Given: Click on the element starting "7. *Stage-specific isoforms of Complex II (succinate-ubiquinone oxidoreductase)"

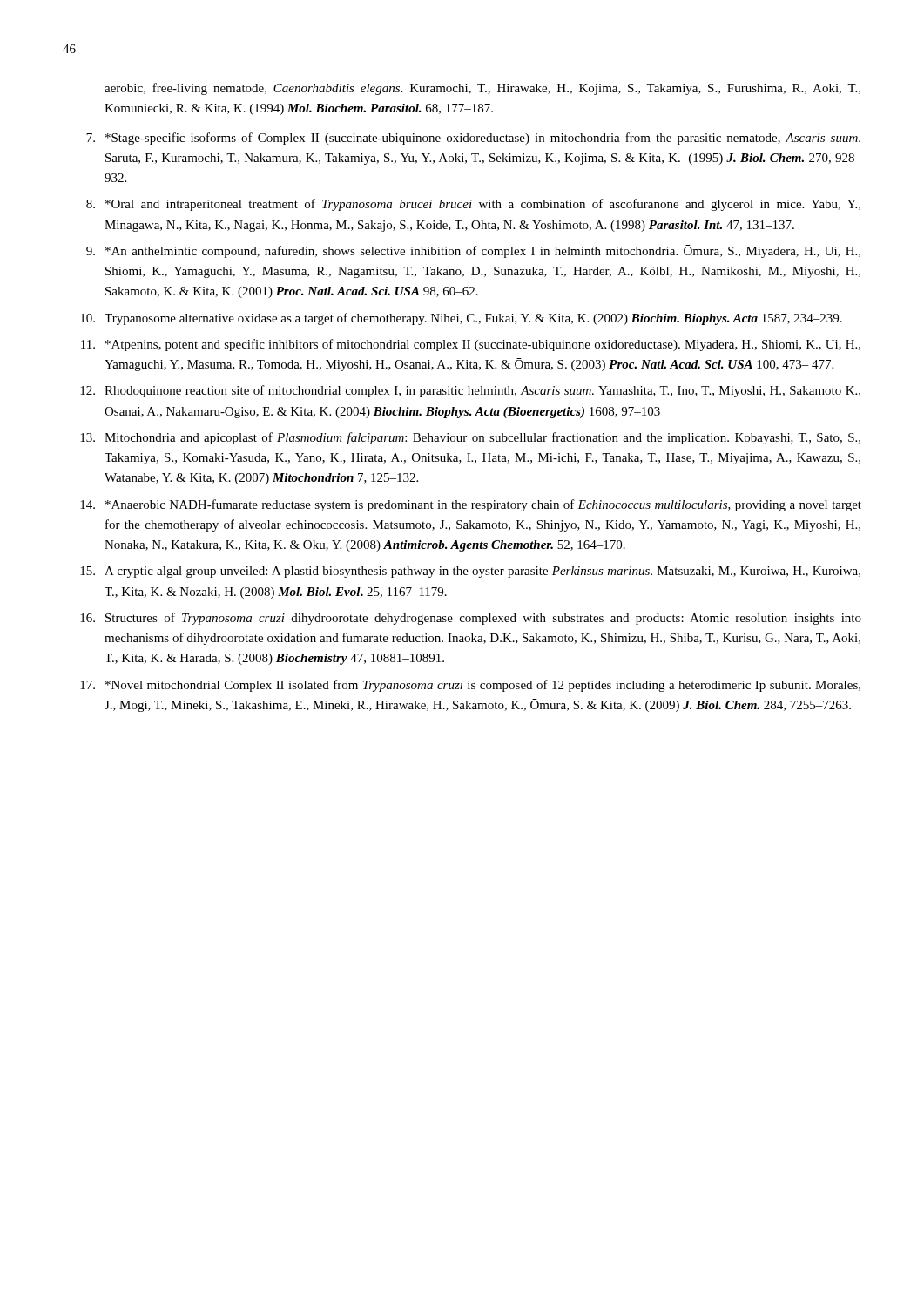Looking at the screenshot, I should pyautogui.click(x=462, y=158).
